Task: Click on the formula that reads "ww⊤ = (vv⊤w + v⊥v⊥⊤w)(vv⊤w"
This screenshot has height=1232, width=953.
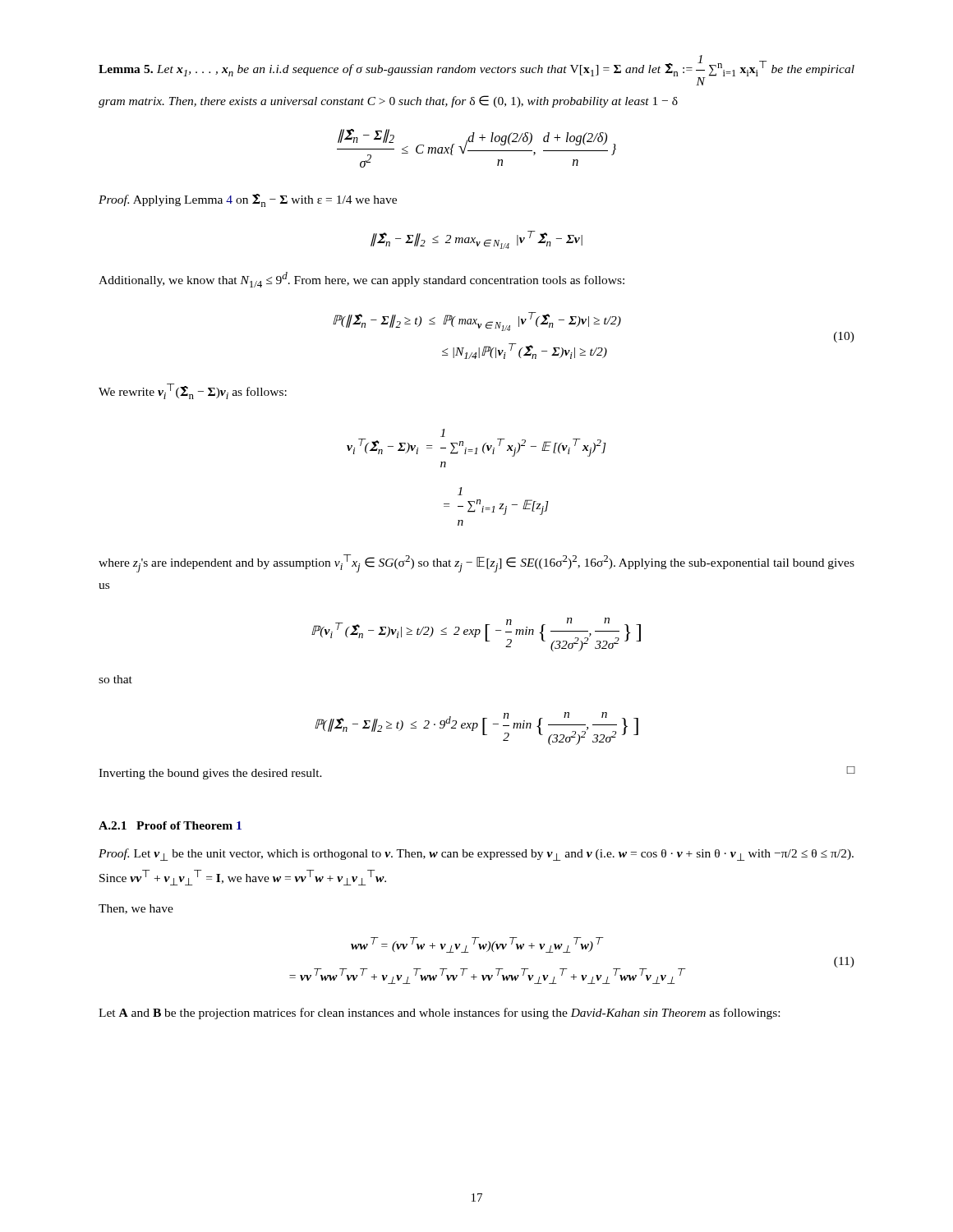Action: click(476, 961)
